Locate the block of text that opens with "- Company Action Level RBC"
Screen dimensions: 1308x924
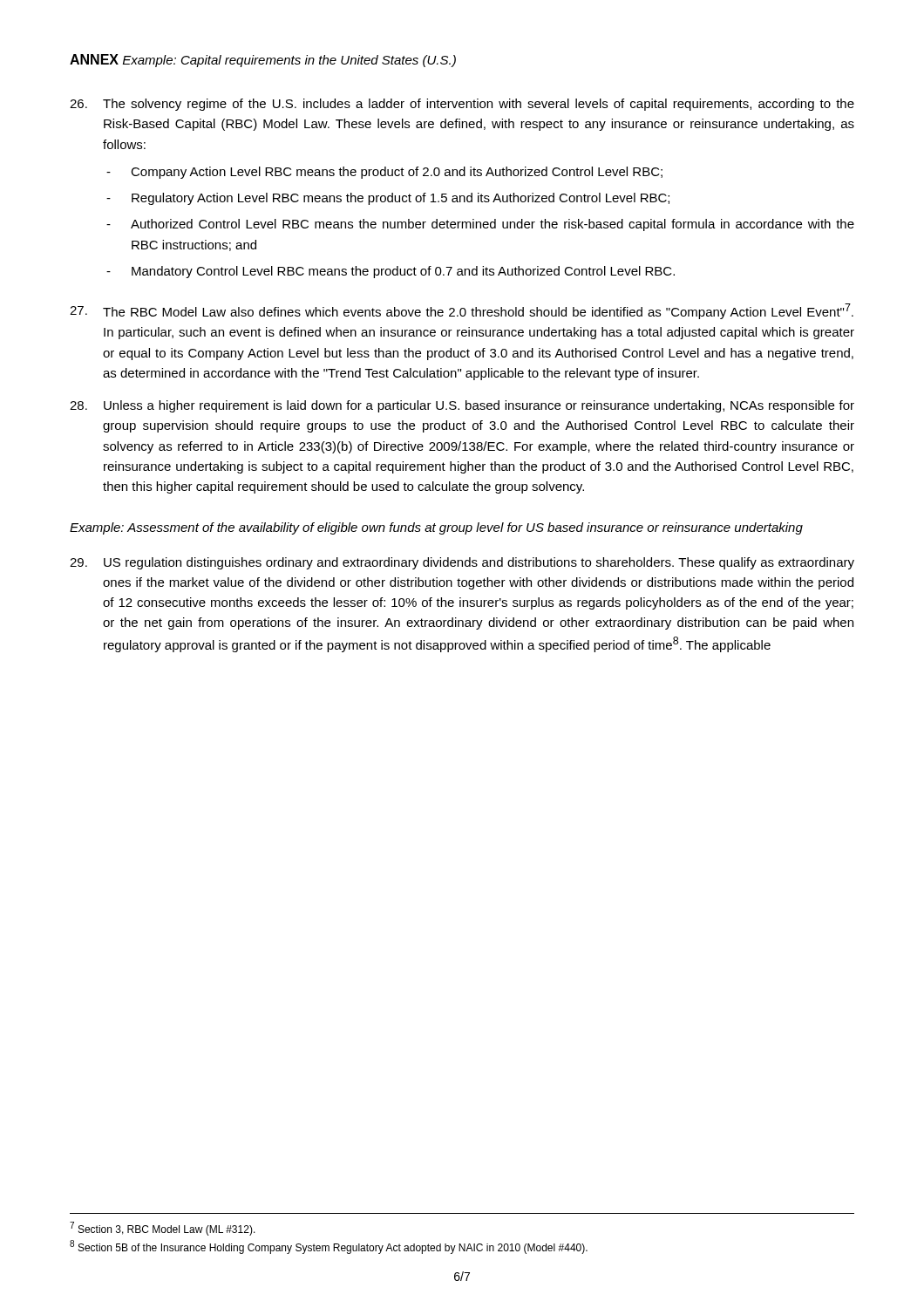pyautogui.click(x=479, y=171)
